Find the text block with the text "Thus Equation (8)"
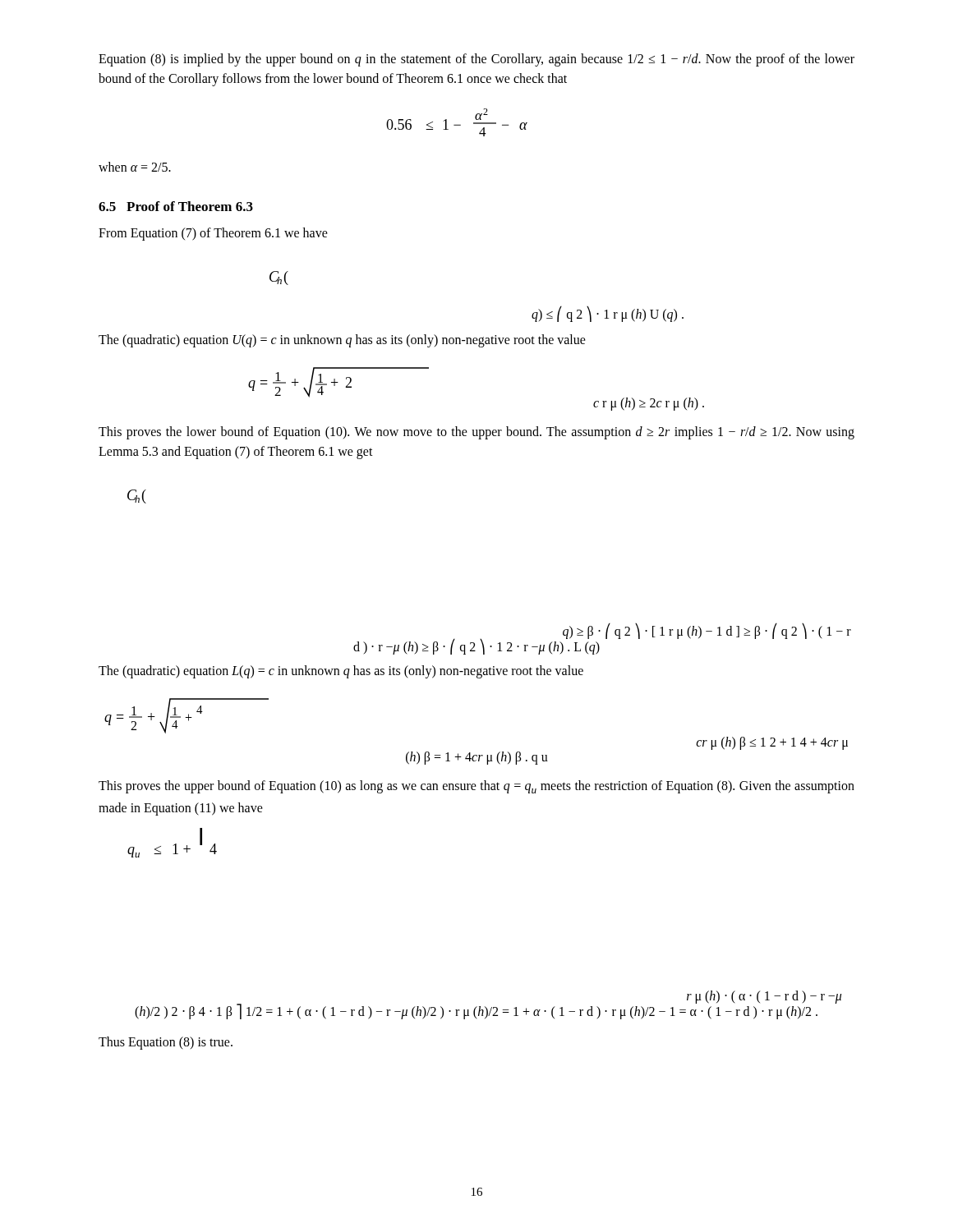Image resolution: width=953 pixels, height=1232 pixels. (x=166, y=1043)
